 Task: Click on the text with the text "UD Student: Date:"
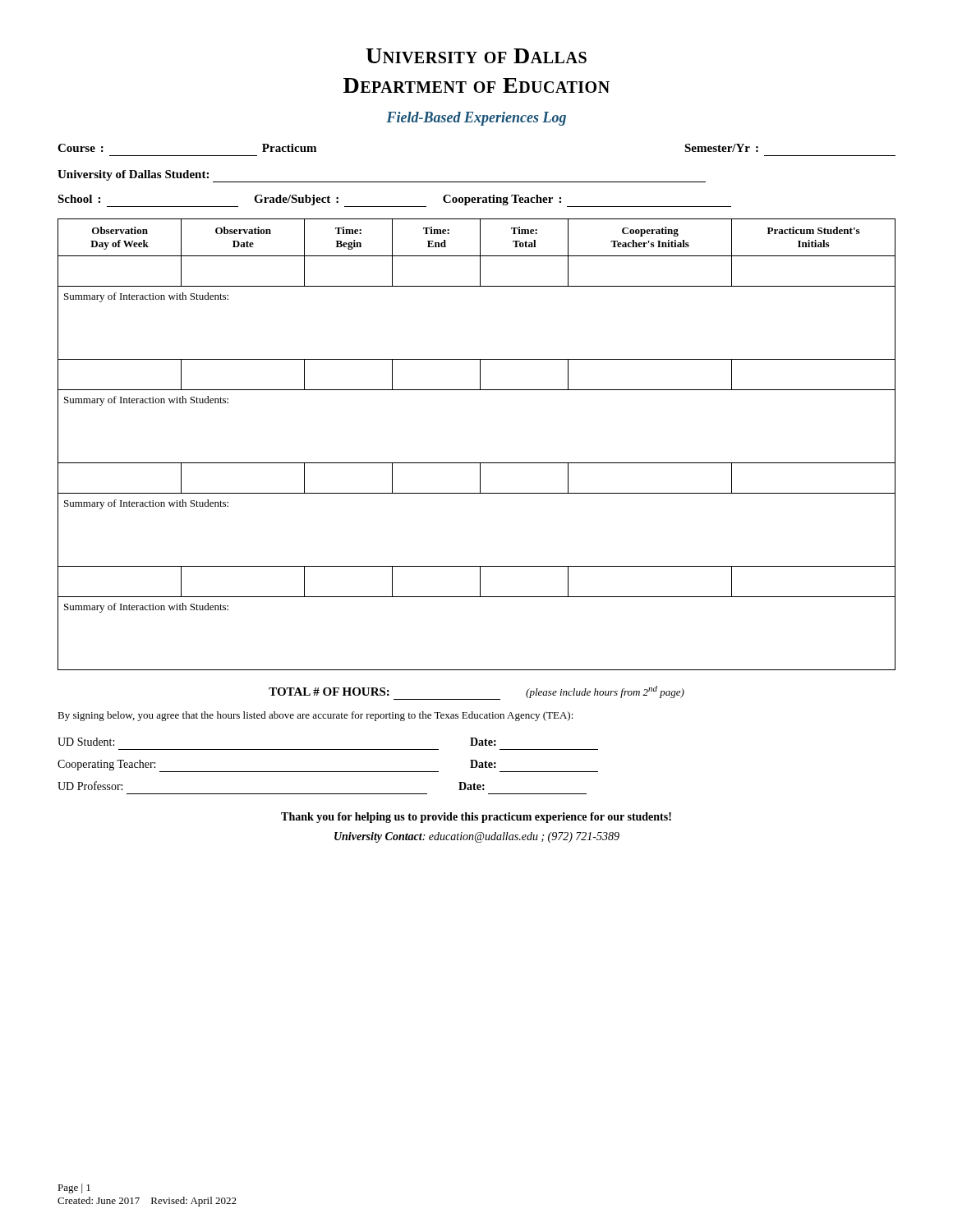328,743
